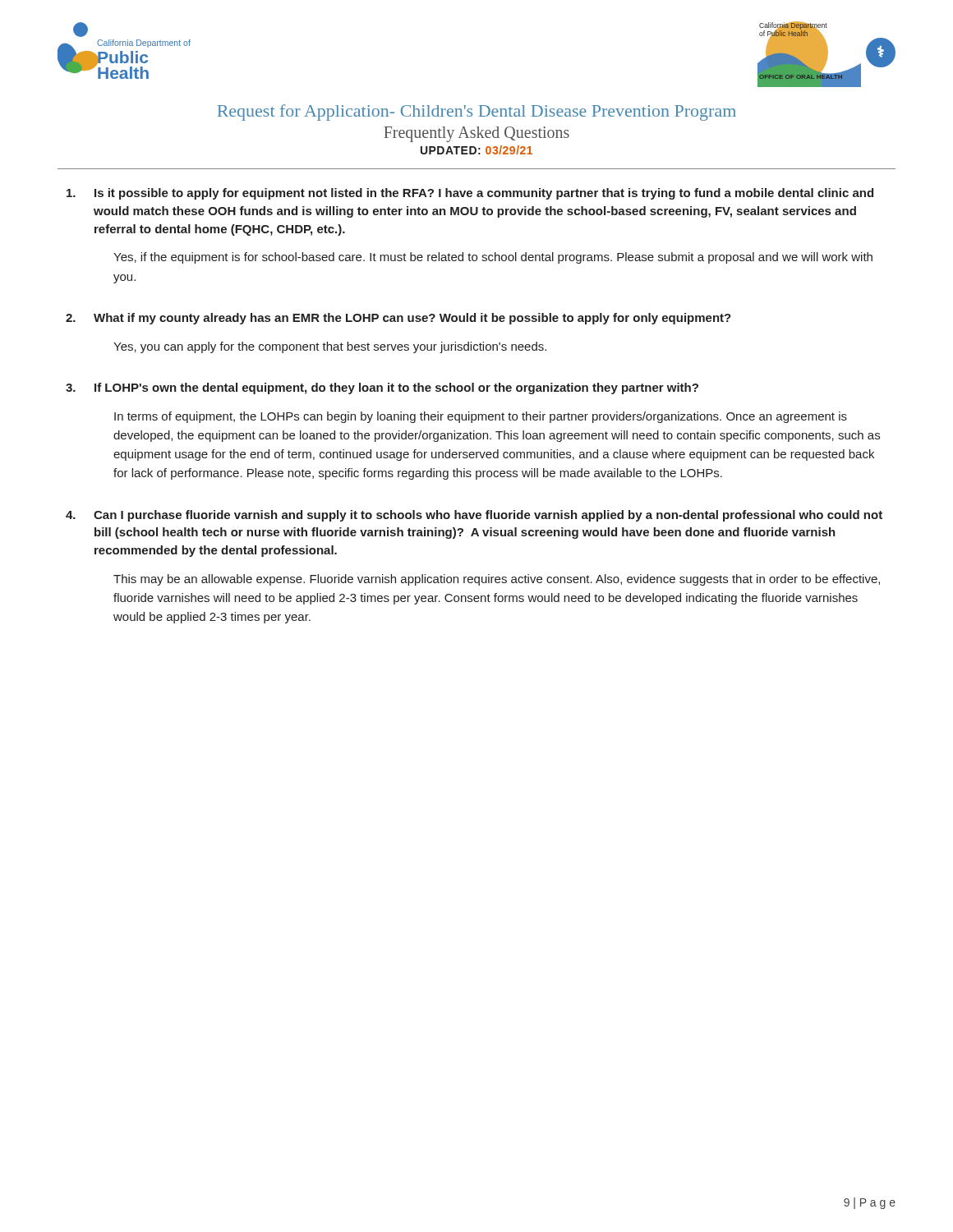Locate the list item with the text "Is it possible"

pyautogui.click(x=470, y=194)
